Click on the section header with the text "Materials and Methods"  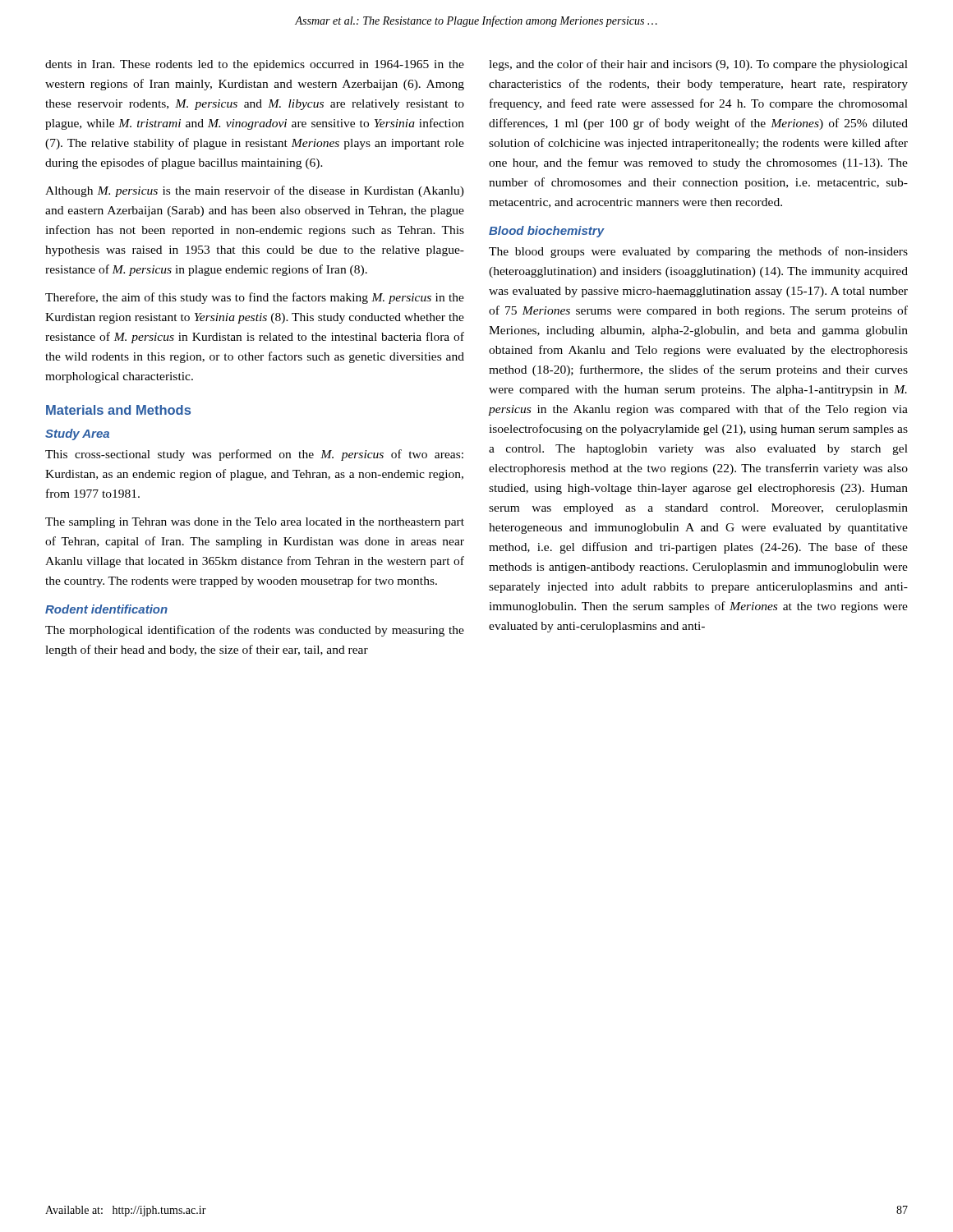(x=118, y=410)
